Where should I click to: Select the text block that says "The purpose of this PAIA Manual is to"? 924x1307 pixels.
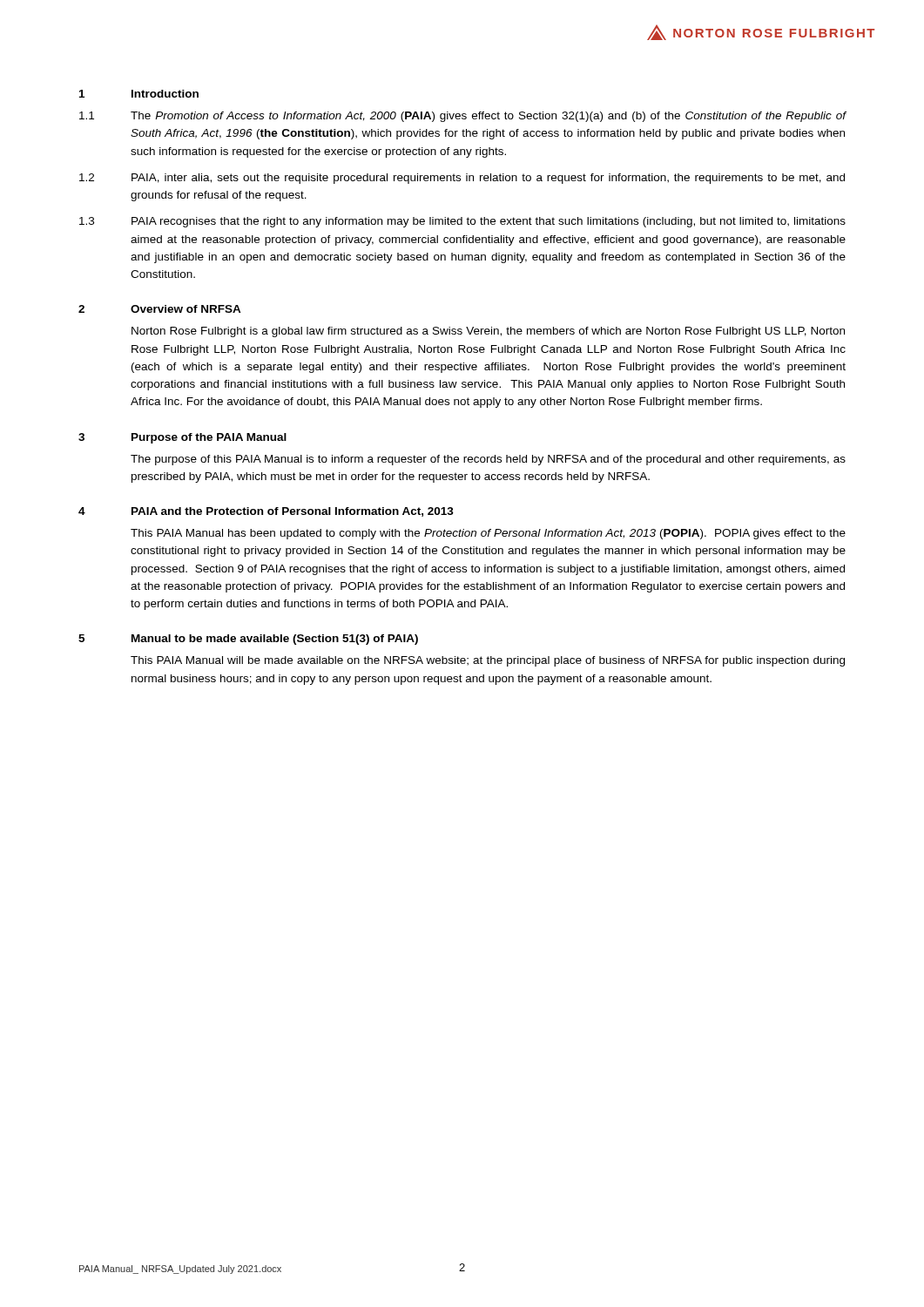tap(488, 467)
